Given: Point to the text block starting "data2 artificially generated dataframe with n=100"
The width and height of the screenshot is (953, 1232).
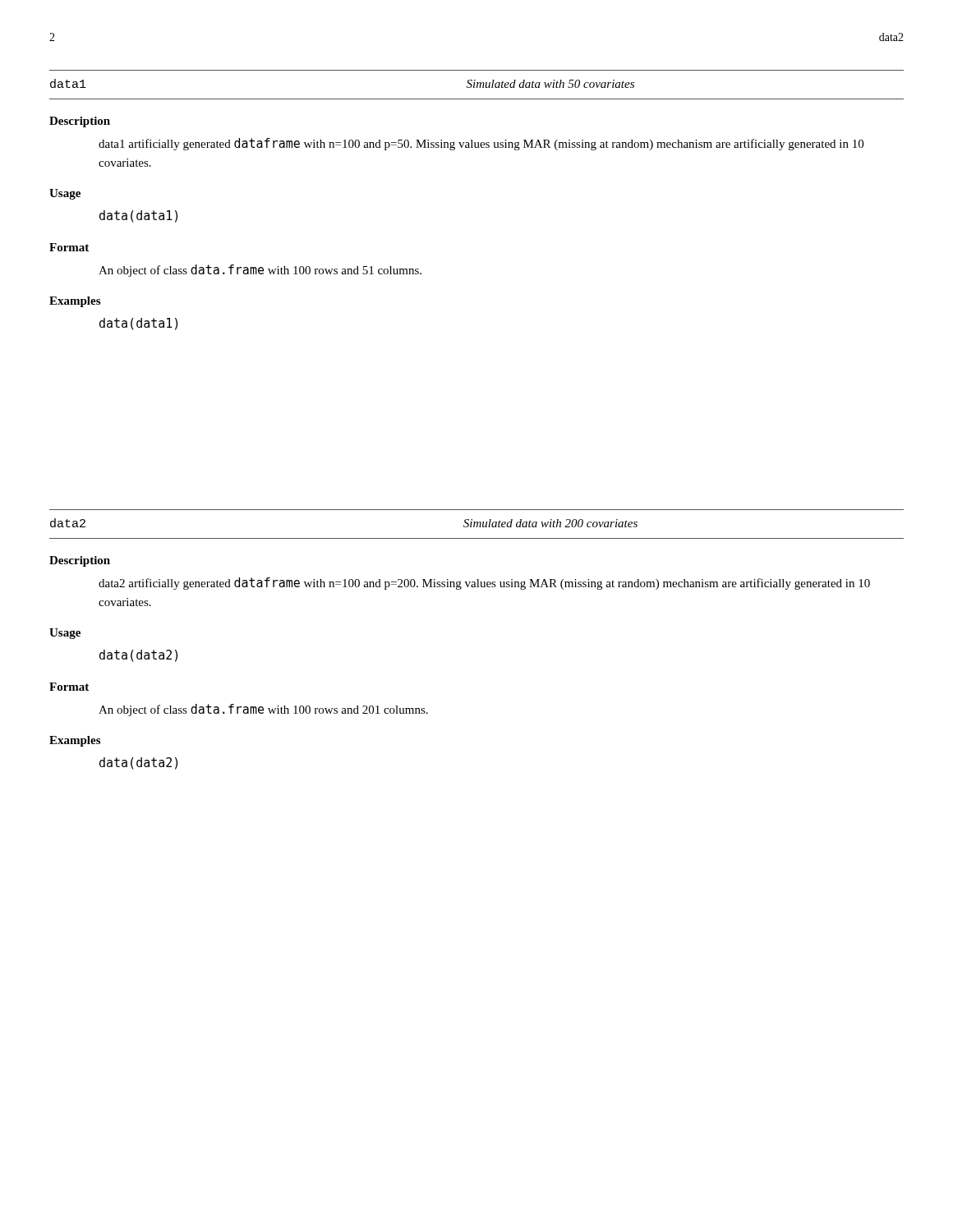Looking at the screenshot, I should tap(484, 592).
